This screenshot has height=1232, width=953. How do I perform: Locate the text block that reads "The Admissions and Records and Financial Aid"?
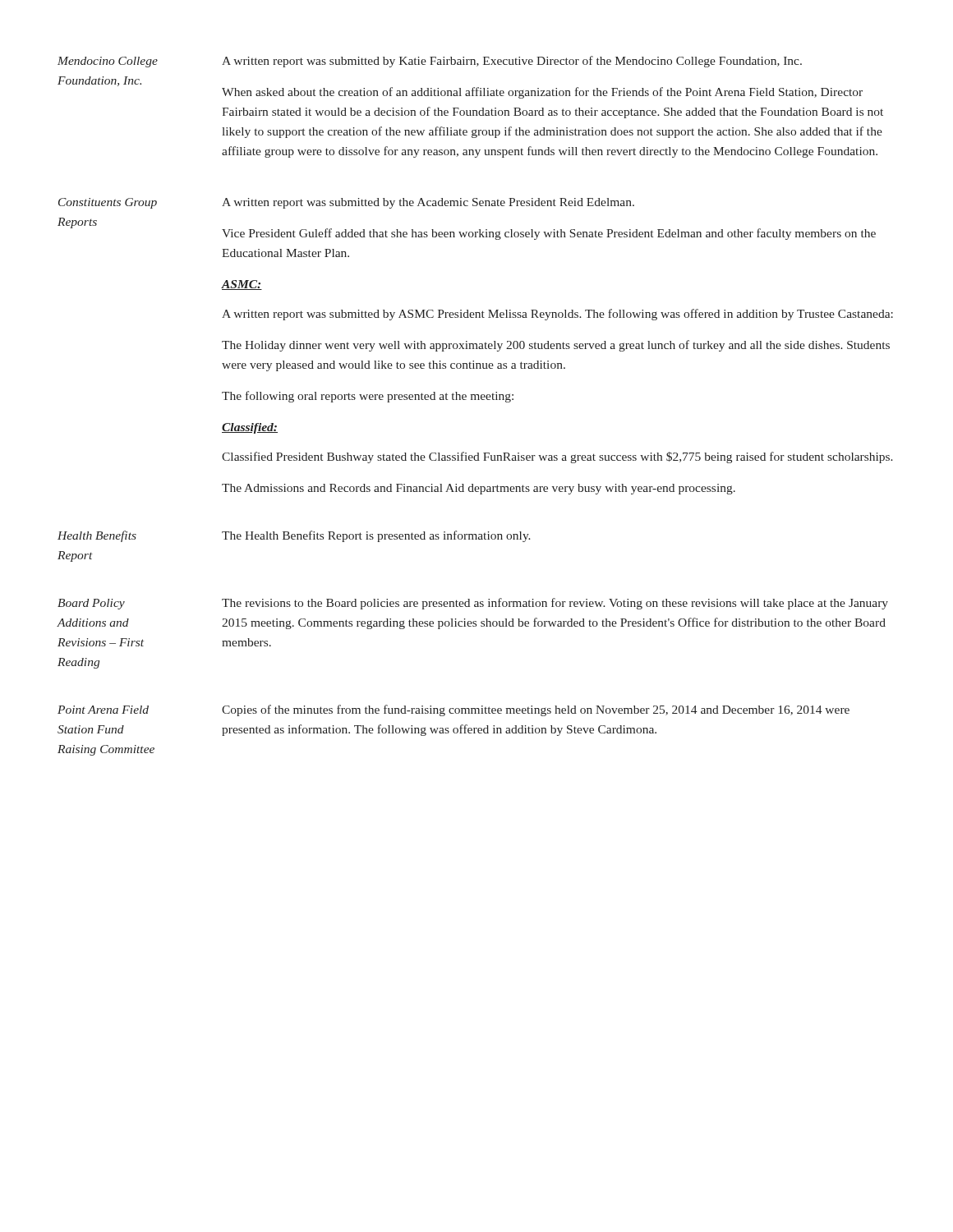pos(559,488)
